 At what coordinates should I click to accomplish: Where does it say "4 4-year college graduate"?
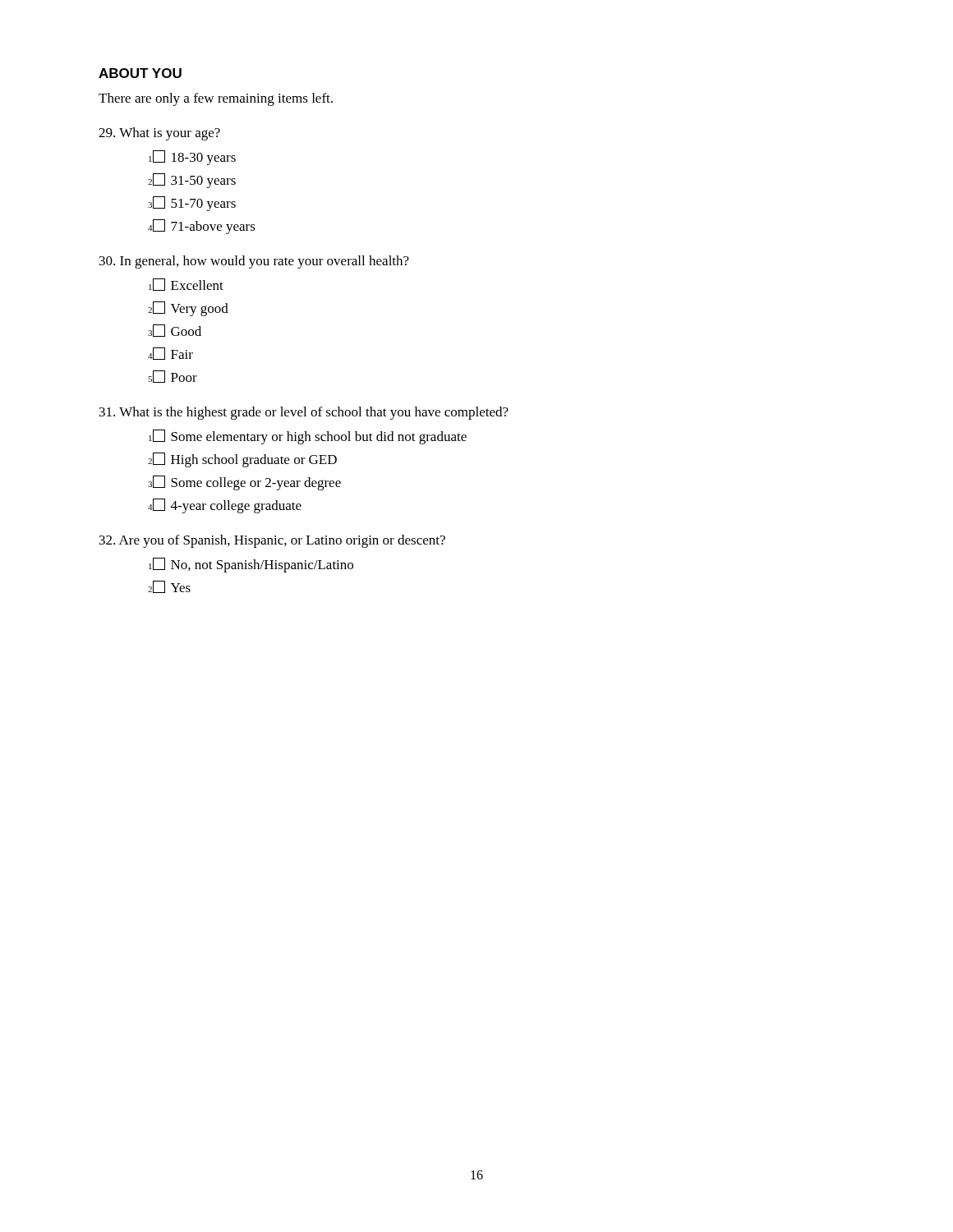click(x=225, y=506)
